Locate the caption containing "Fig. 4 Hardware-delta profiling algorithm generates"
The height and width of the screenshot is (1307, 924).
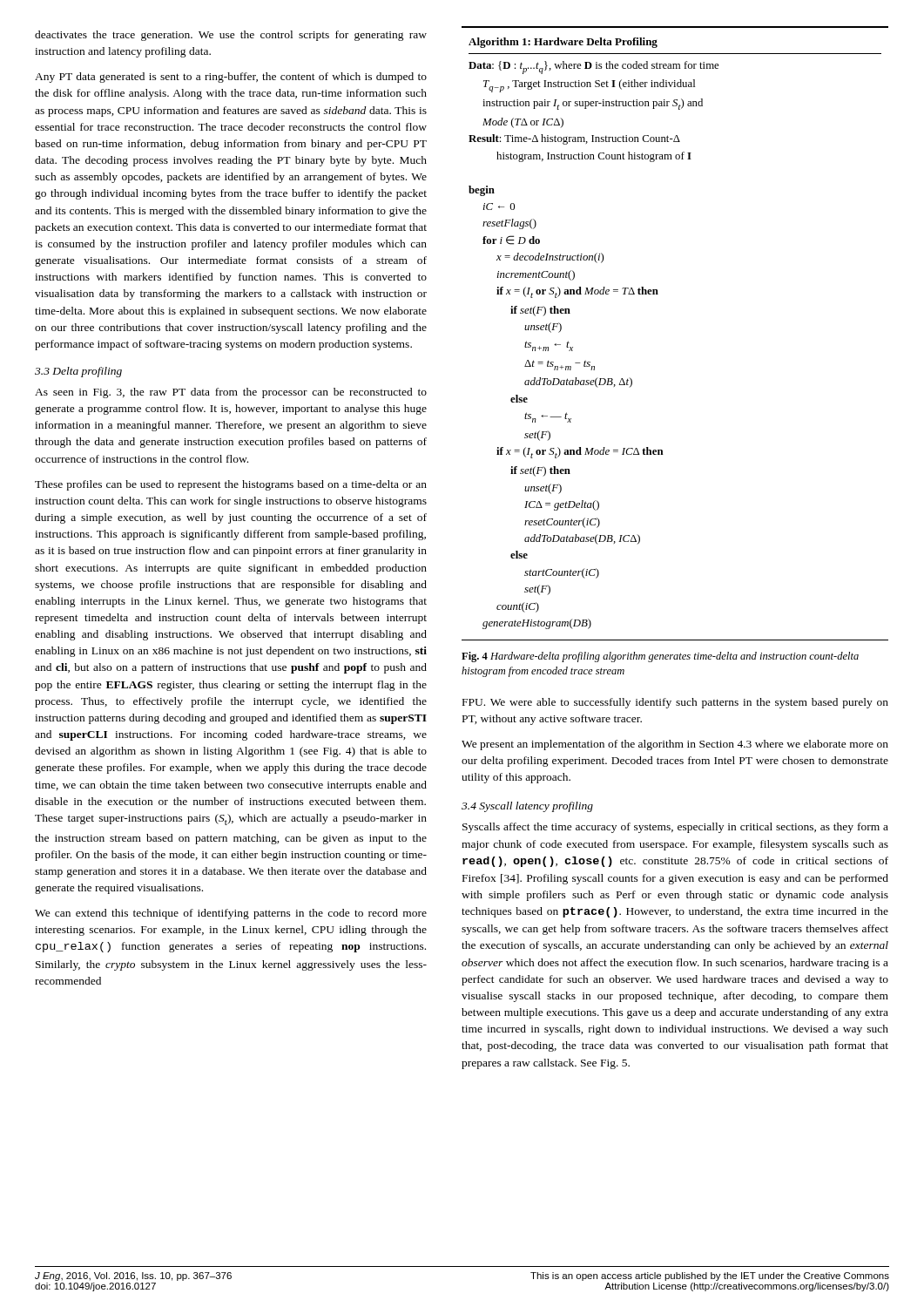tap(660, 663)
